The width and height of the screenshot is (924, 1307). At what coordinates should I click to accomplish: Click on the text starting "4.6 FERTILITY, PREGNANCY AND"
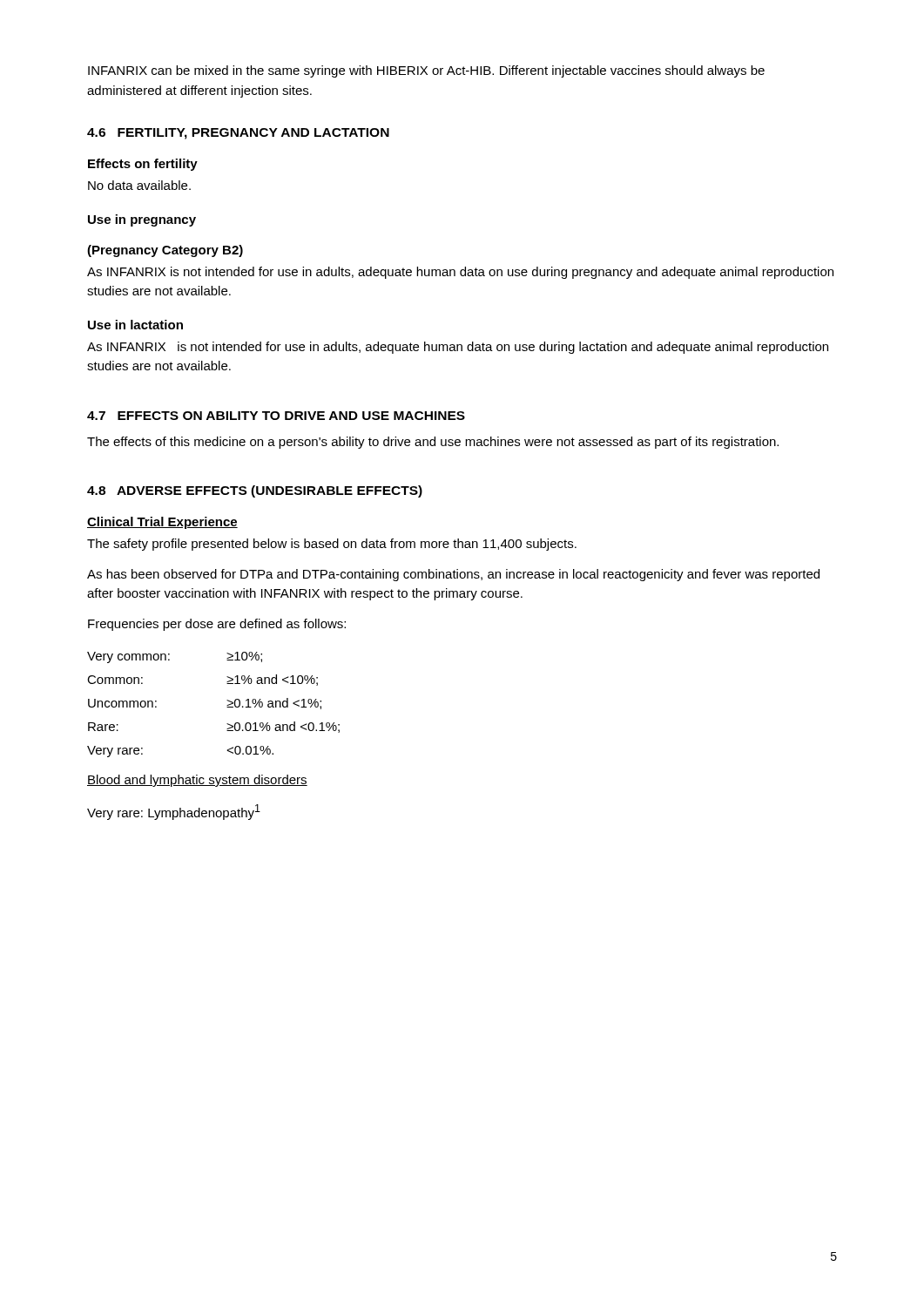[238, 132]
